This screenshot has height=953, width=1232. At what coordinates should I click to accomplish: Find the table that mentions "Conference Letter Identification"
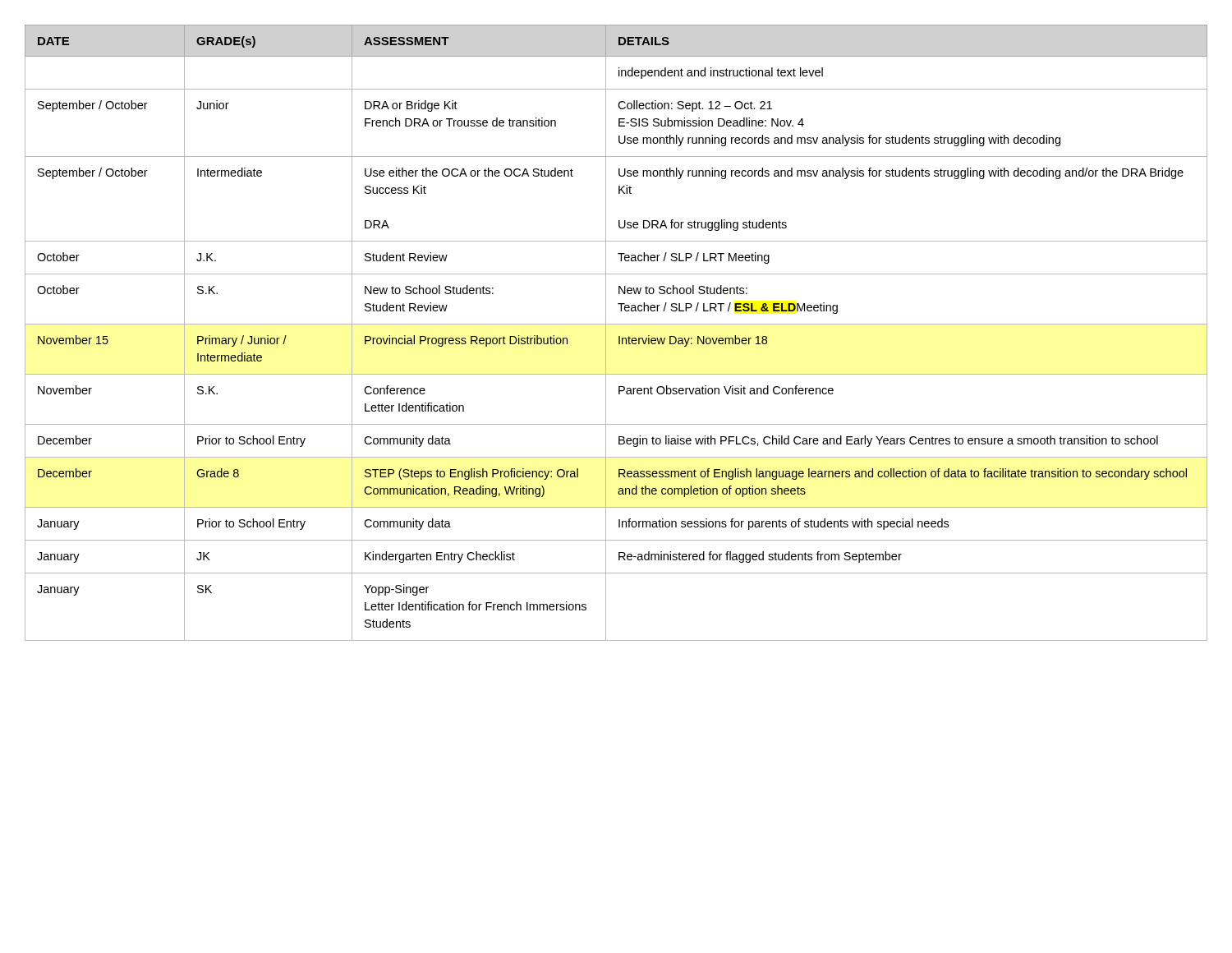(x=616, y=333)
